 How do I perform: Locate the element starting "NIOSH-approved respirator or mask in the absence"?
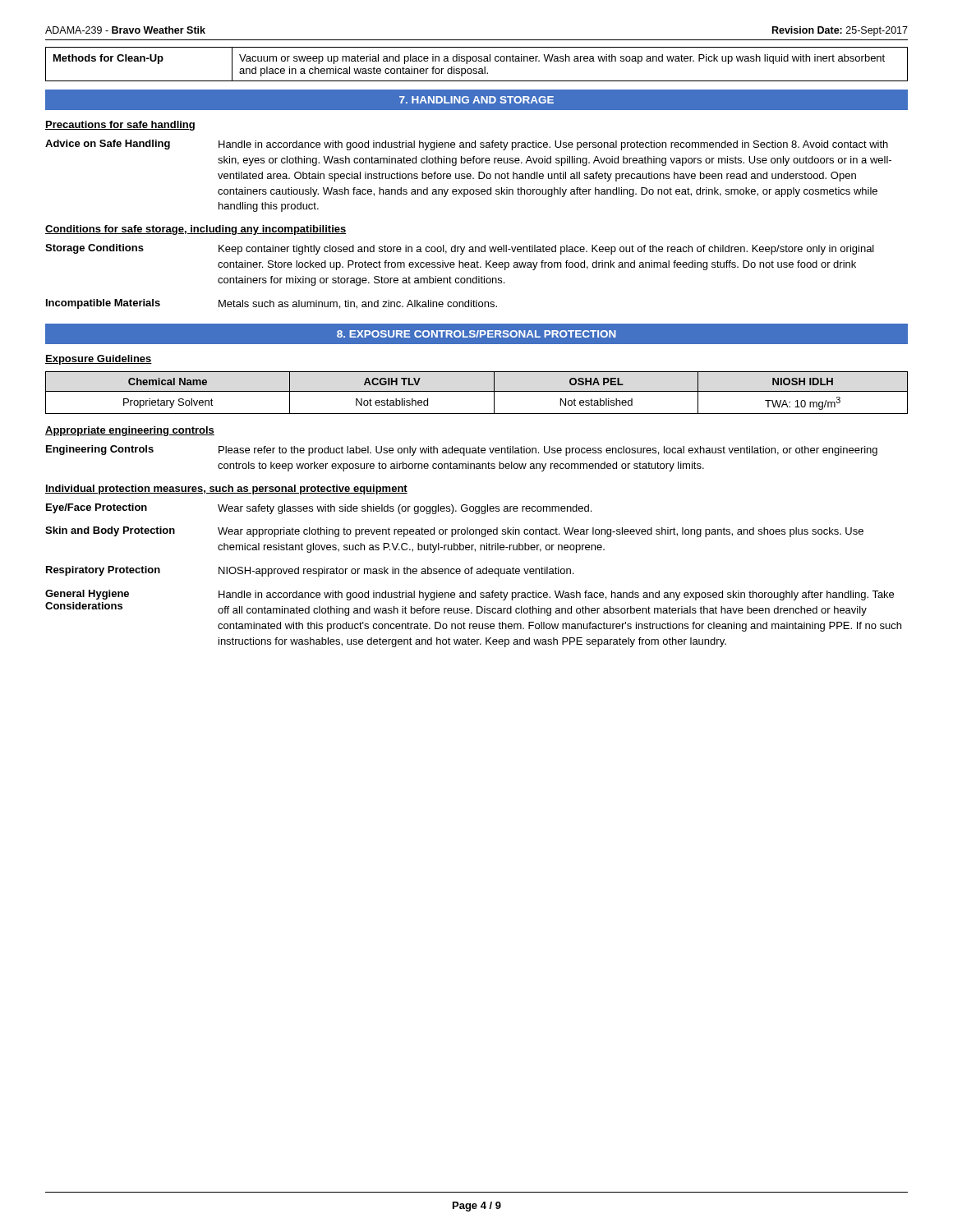tap(396, 571)
